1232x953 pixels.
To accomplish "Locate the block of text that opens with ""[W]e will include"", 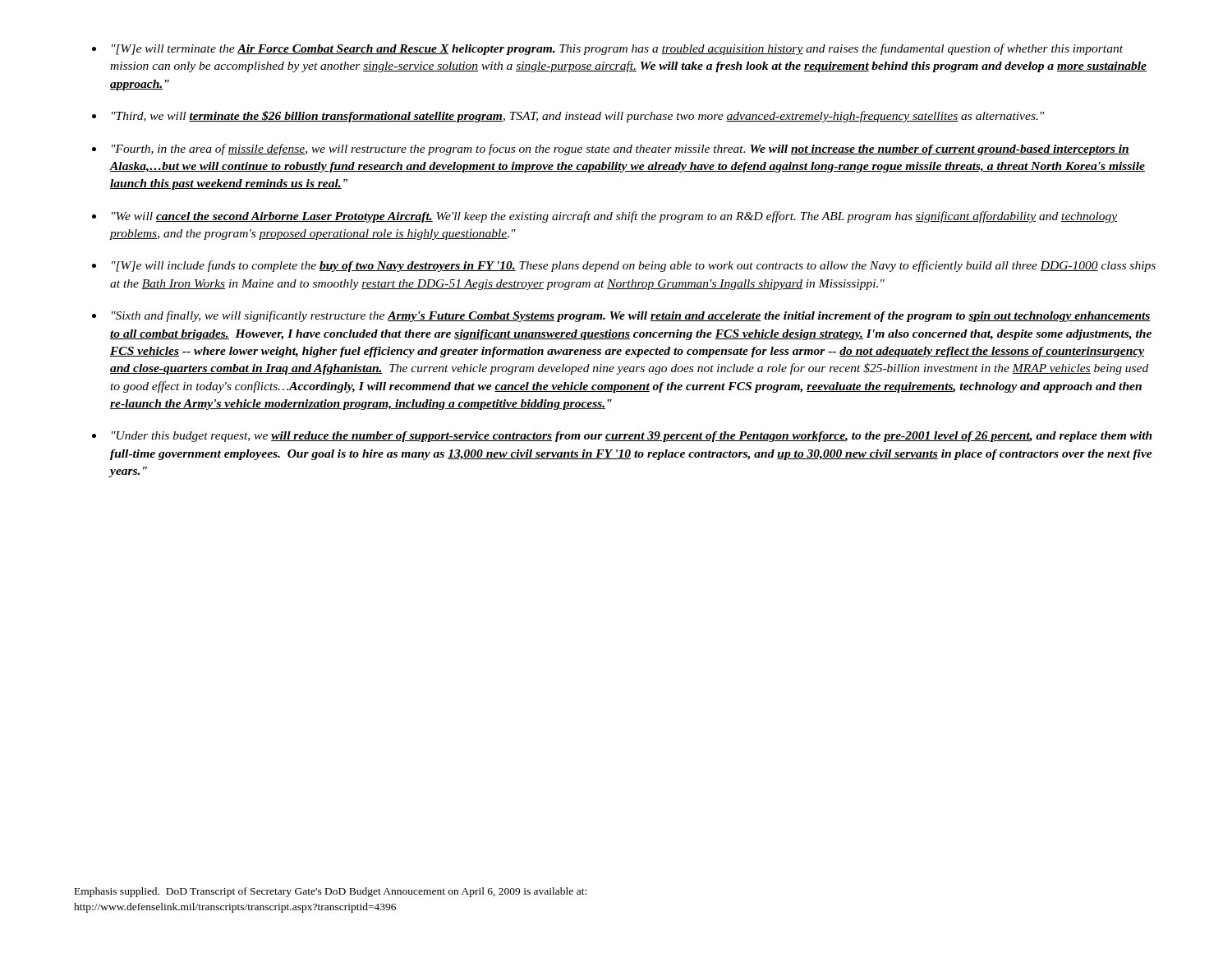I will pyautogui.click(x=633, y=274).
